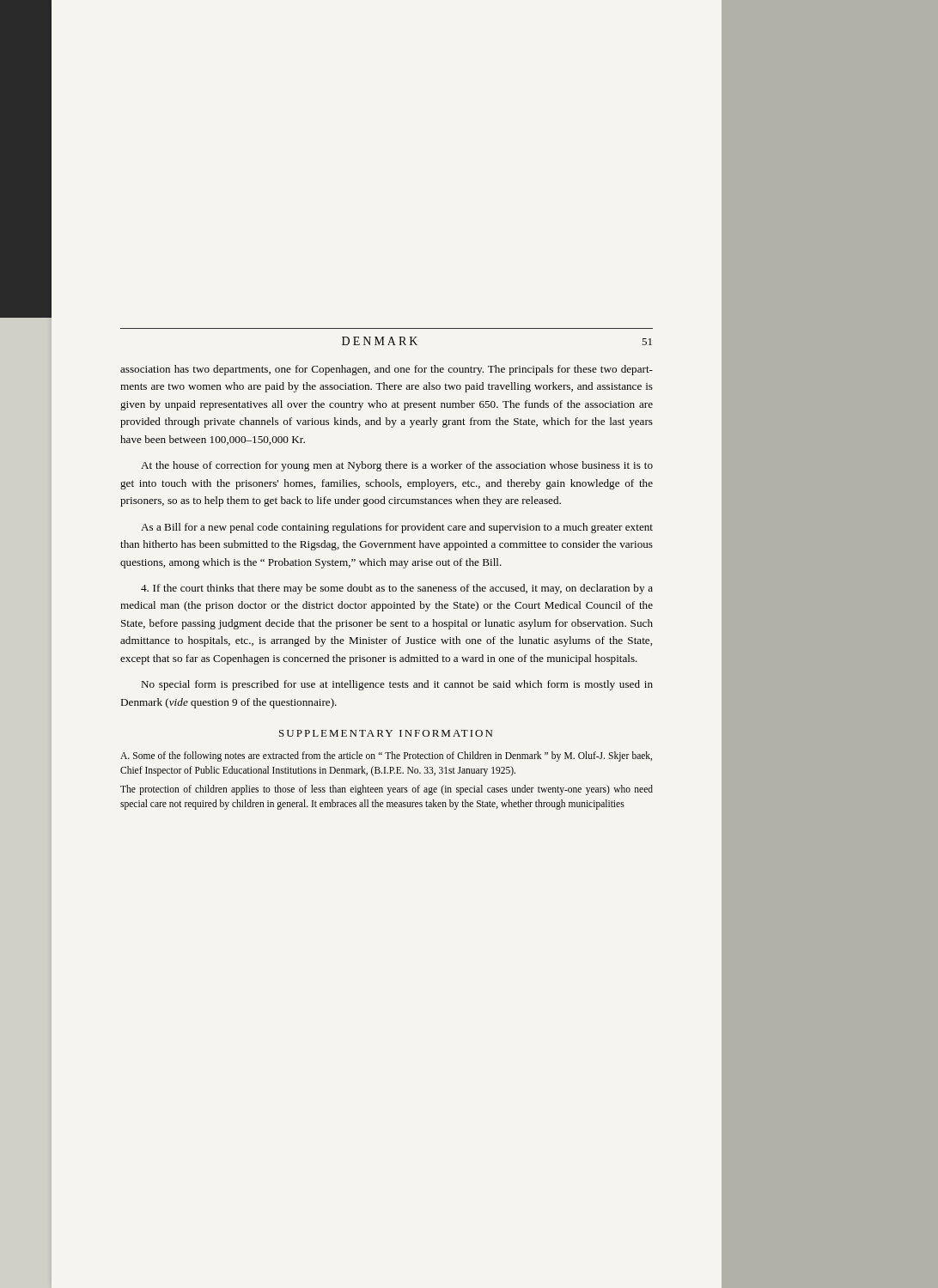This screenshot has height=1288, width=938.
Task: Find the text block that reads "As a Bill for"
Action: (x=387, y=545)
